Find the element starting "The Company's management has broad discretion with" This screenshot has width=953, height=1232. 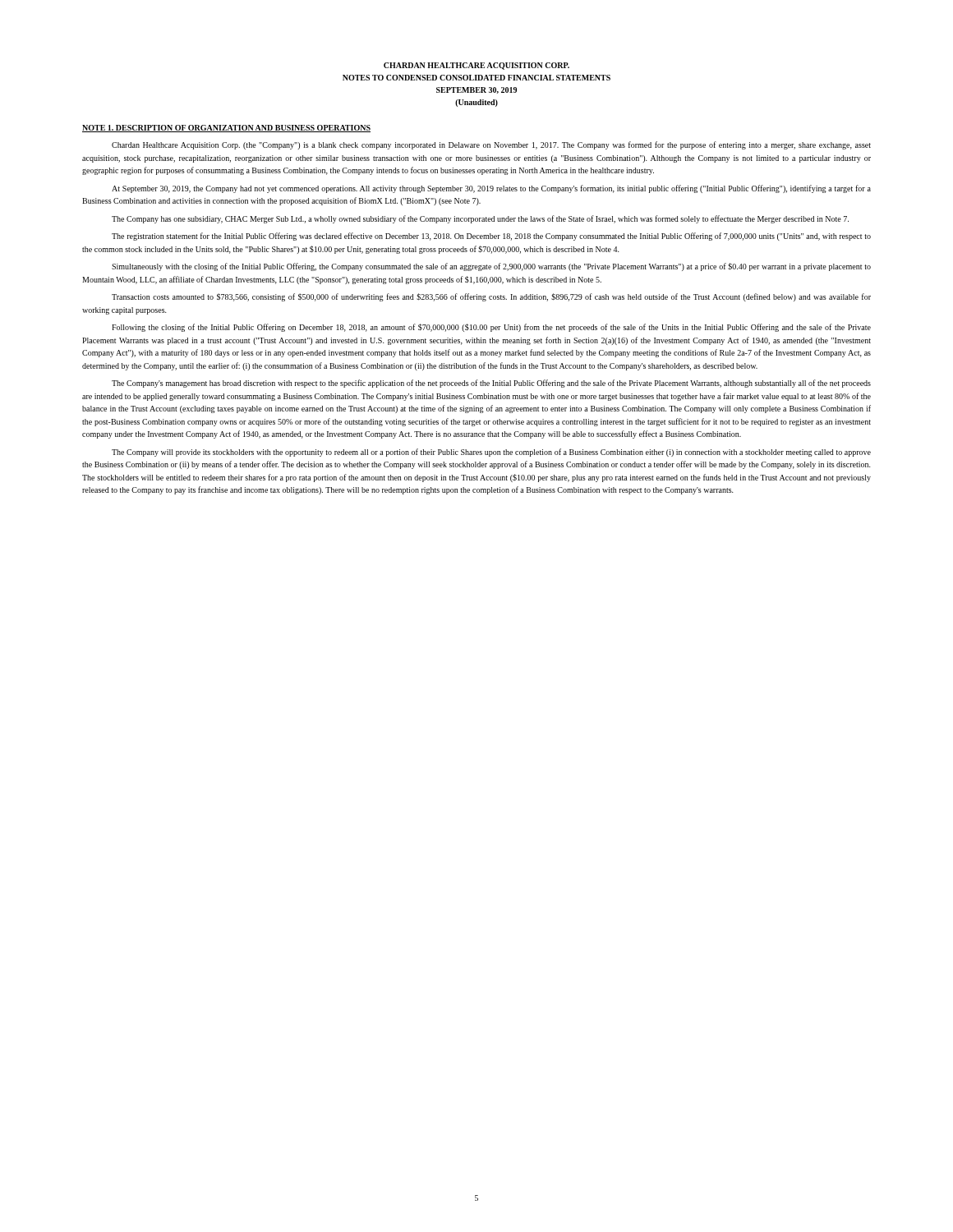click(476, 409)
